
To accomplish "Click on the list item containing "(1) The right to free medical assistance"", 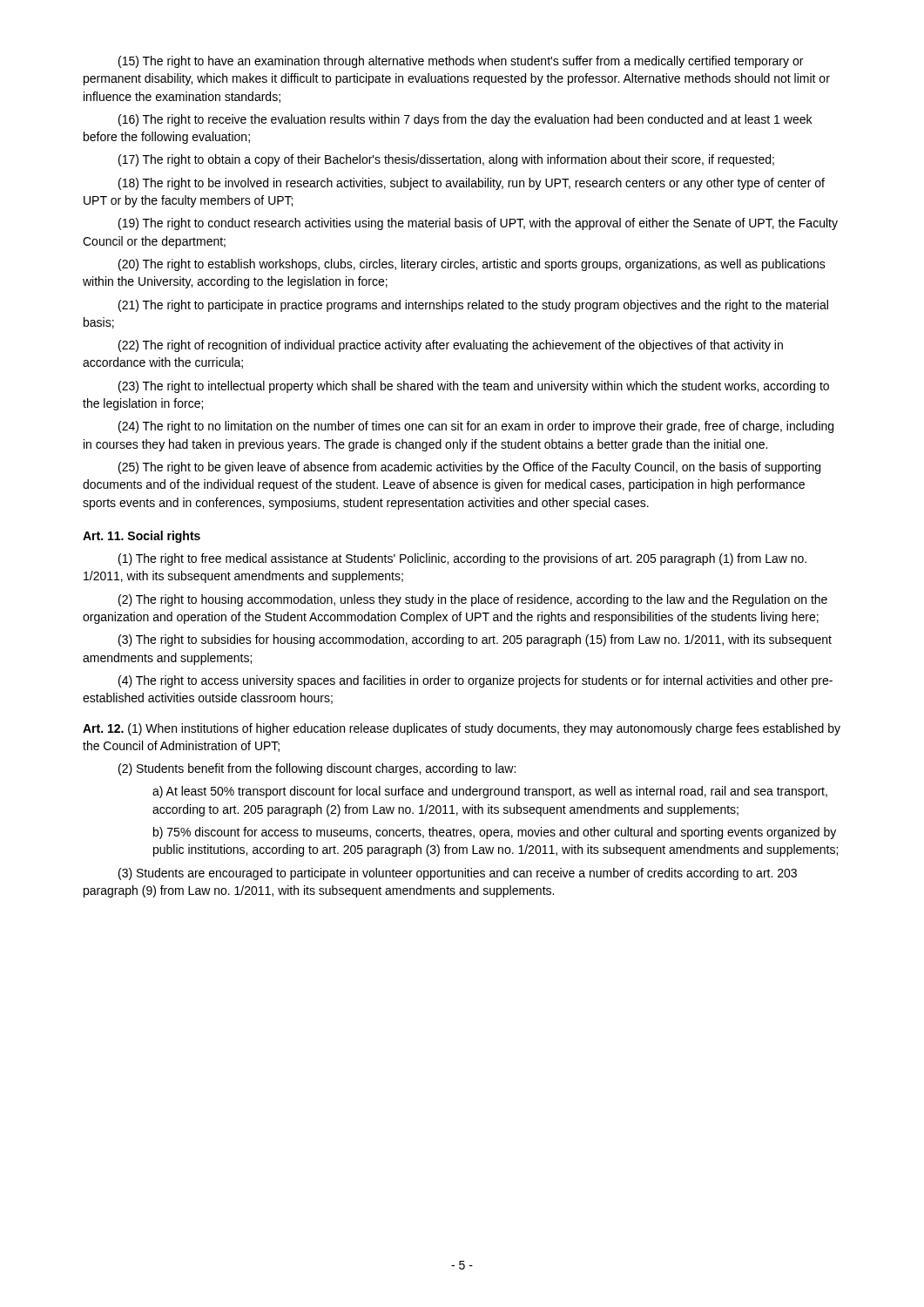I will click(462, 568).
